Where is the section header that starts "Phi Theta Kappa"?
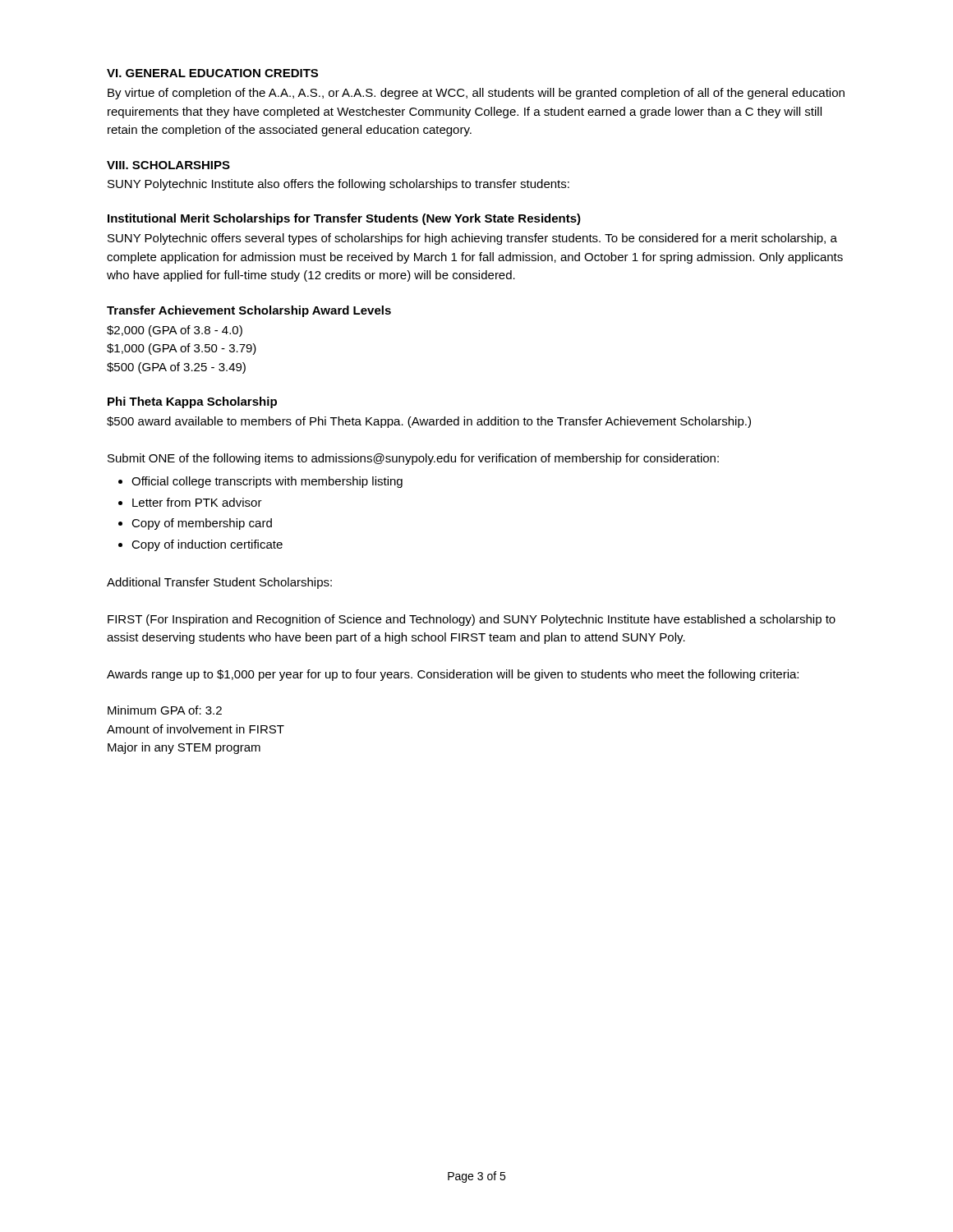 192,401
